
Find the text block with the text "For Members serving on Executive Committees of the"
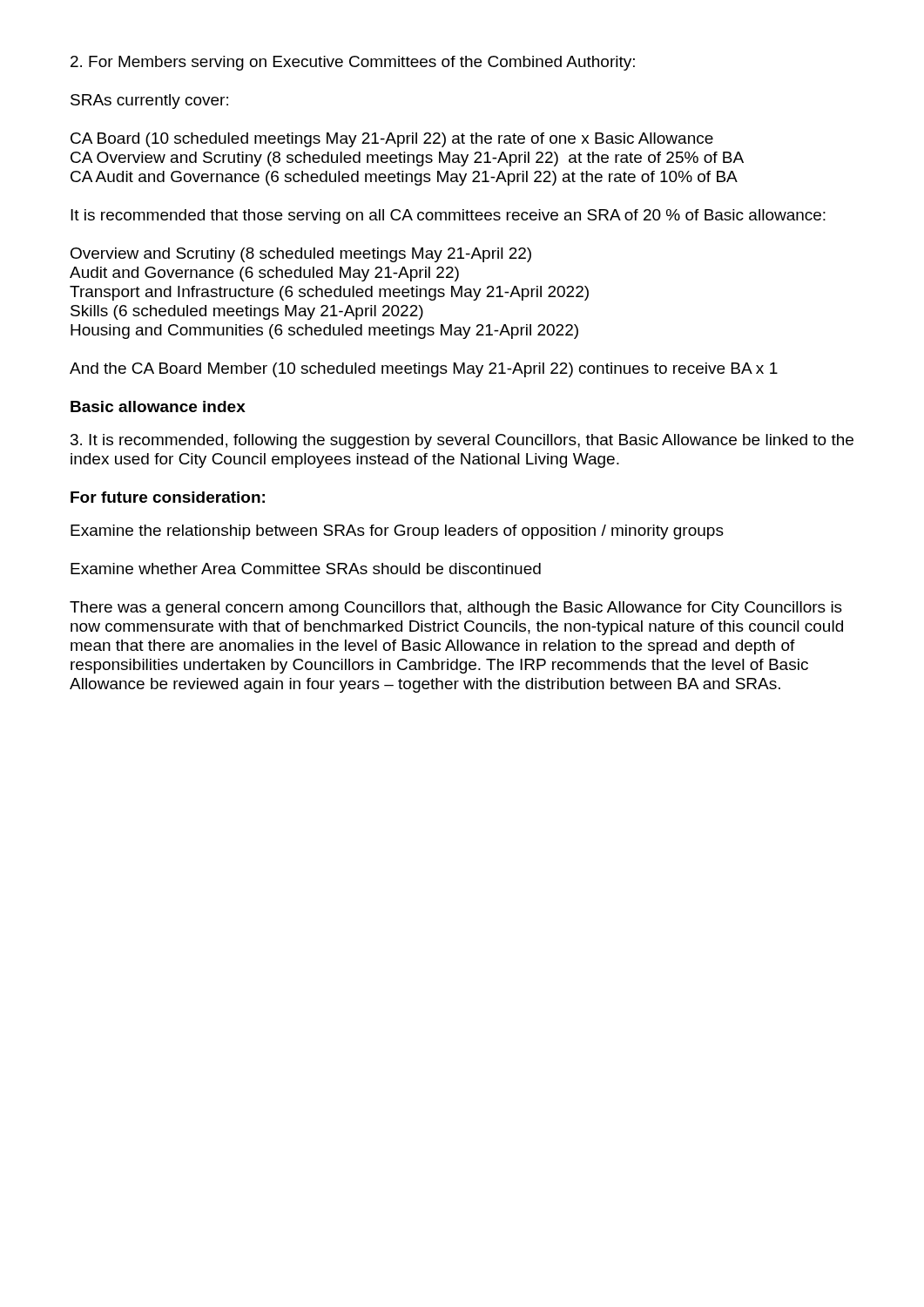353,61
